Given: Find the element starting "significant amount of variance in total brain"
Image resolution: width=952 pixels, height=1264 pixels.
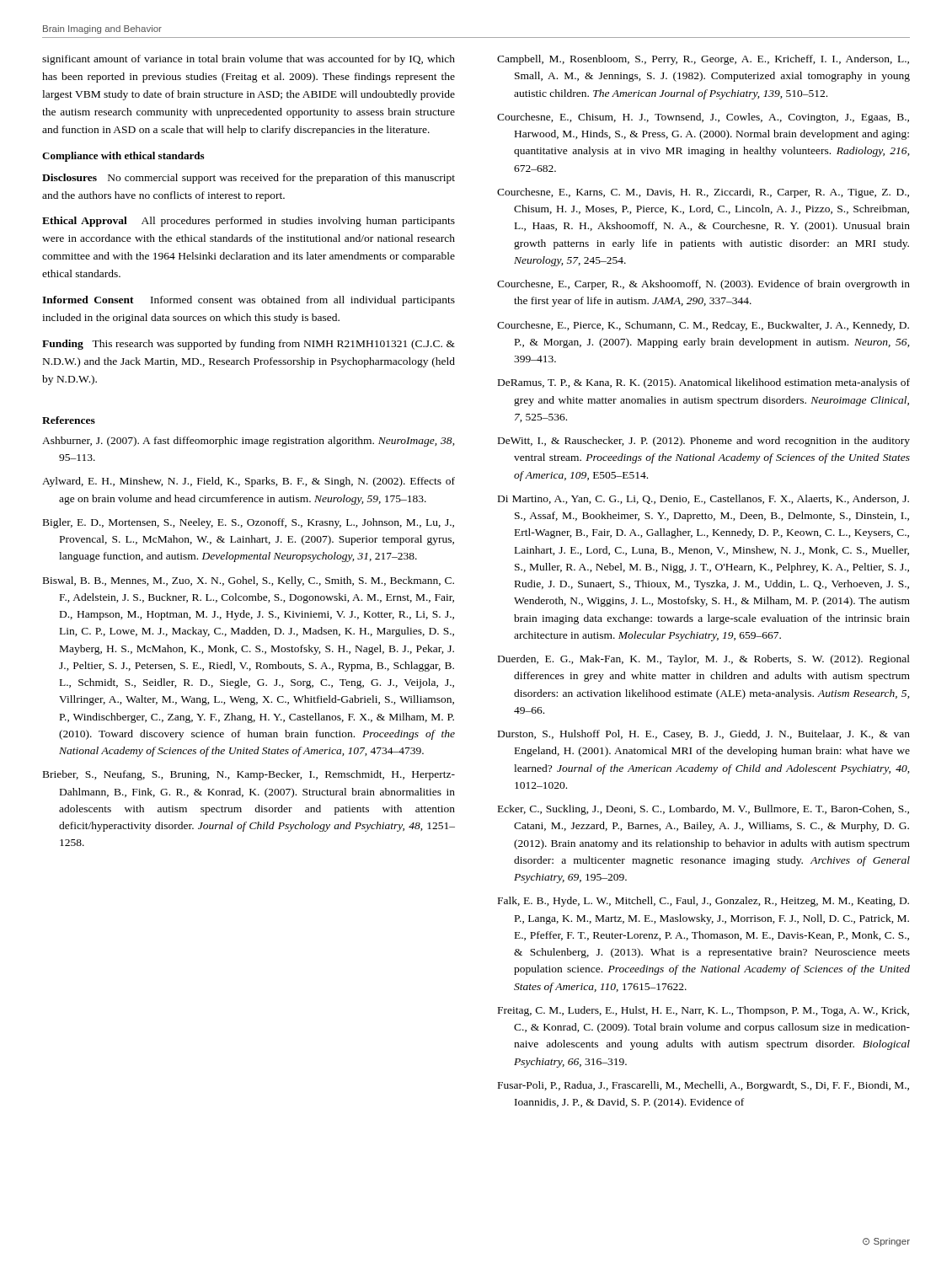Looking at the screenshot, I should click(249, 94).
